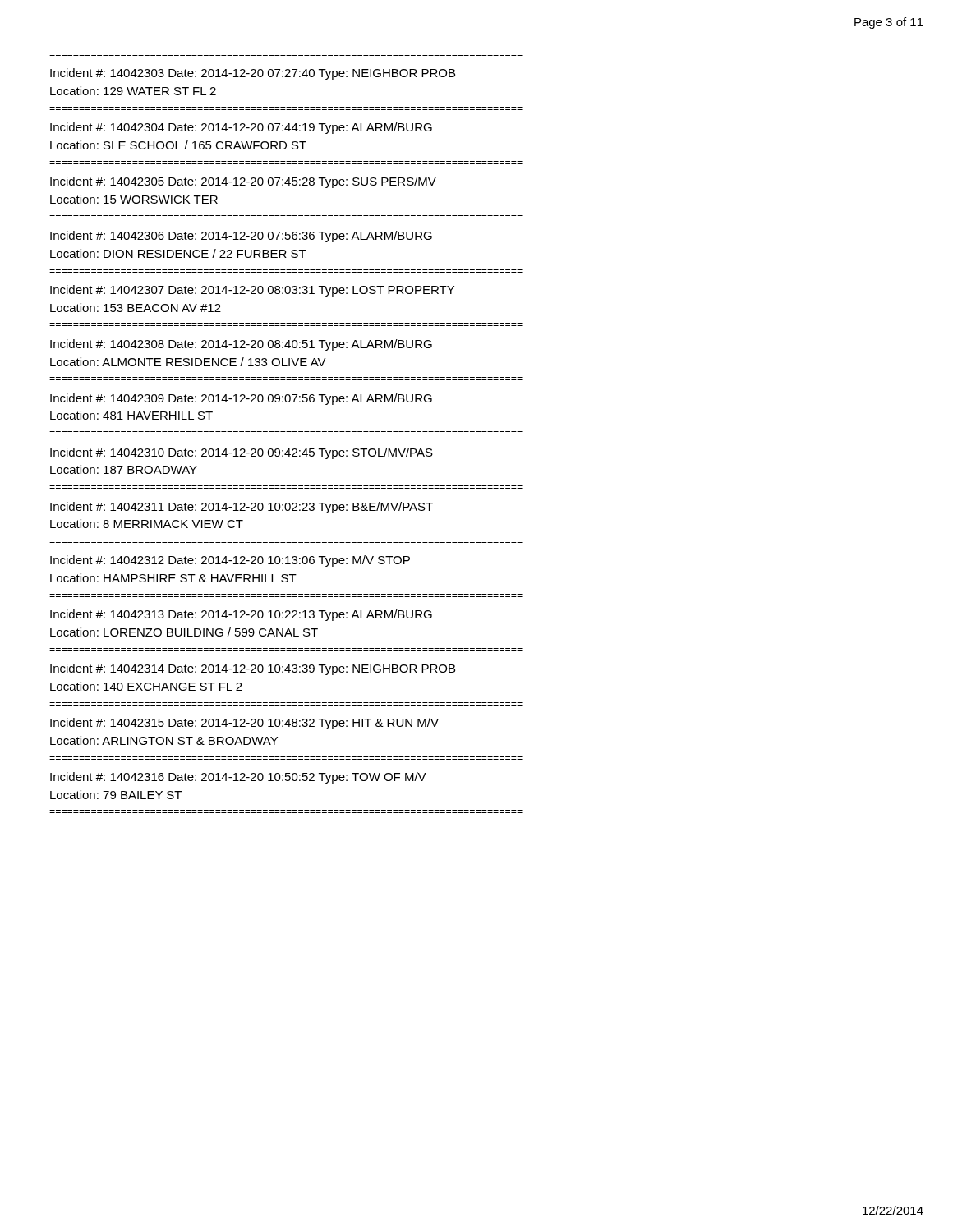
Task: Navigate to the region starting "Incident #: 14042316 Date: 2014-12-20"
Action: click(238, 785)
